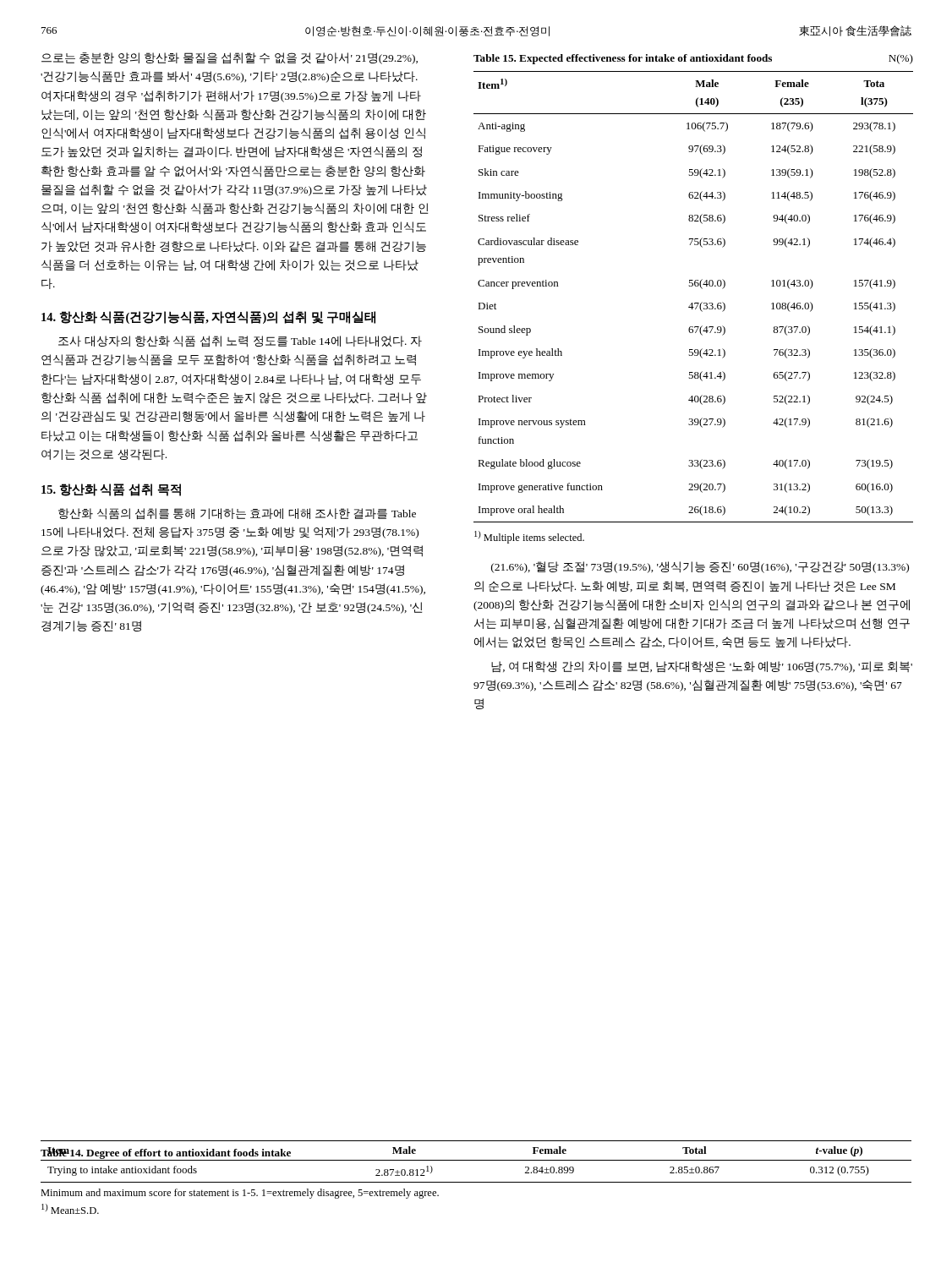The width and height of the screenshot is (952, 1268).
Task: Select the text block starting "으로는 충분한 양의 항산화 물질을 섭취할 수 없을"
Action: (235, 171)
